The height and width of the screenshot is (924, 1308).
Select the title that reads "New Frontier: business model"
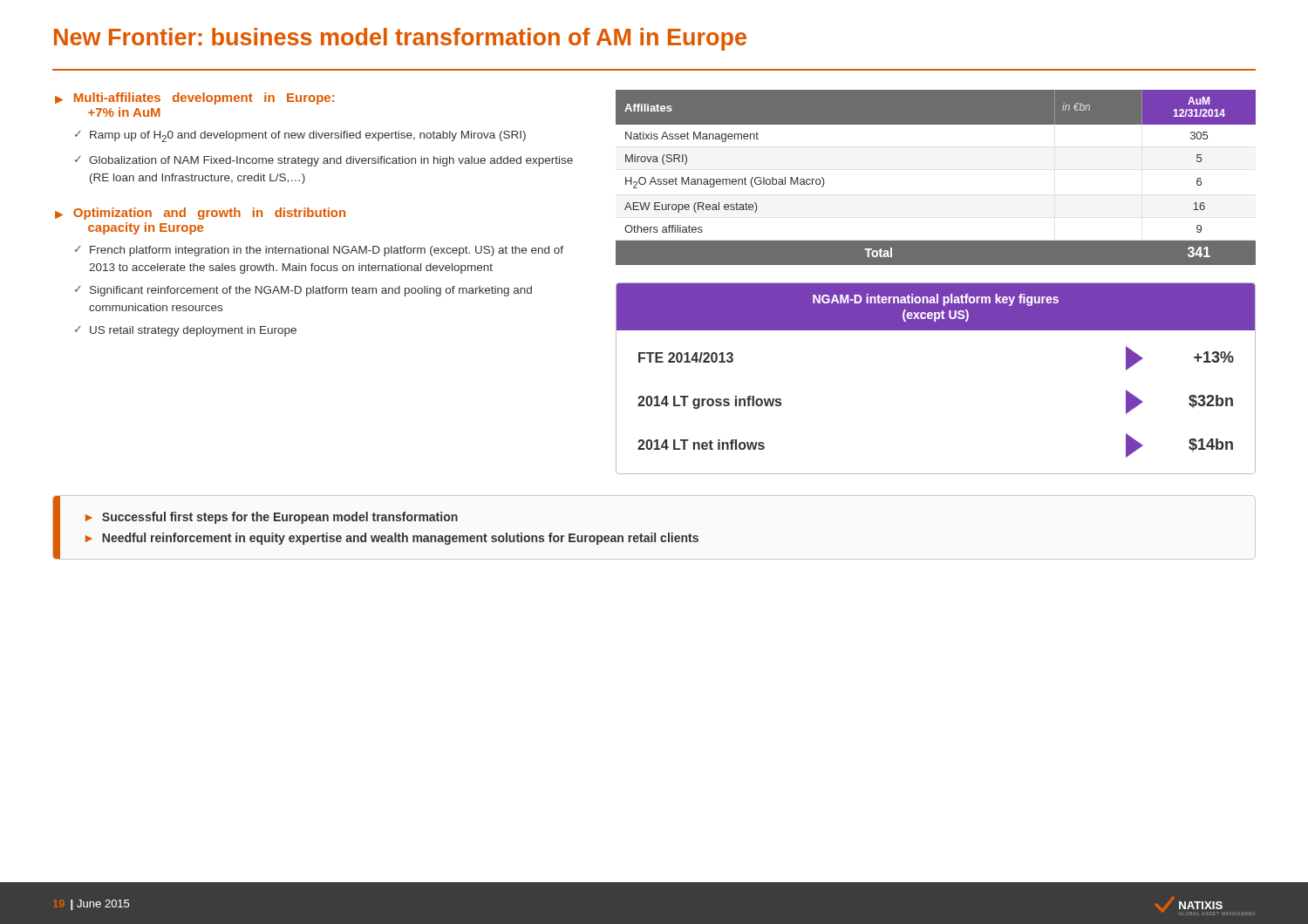click(654, 38)
